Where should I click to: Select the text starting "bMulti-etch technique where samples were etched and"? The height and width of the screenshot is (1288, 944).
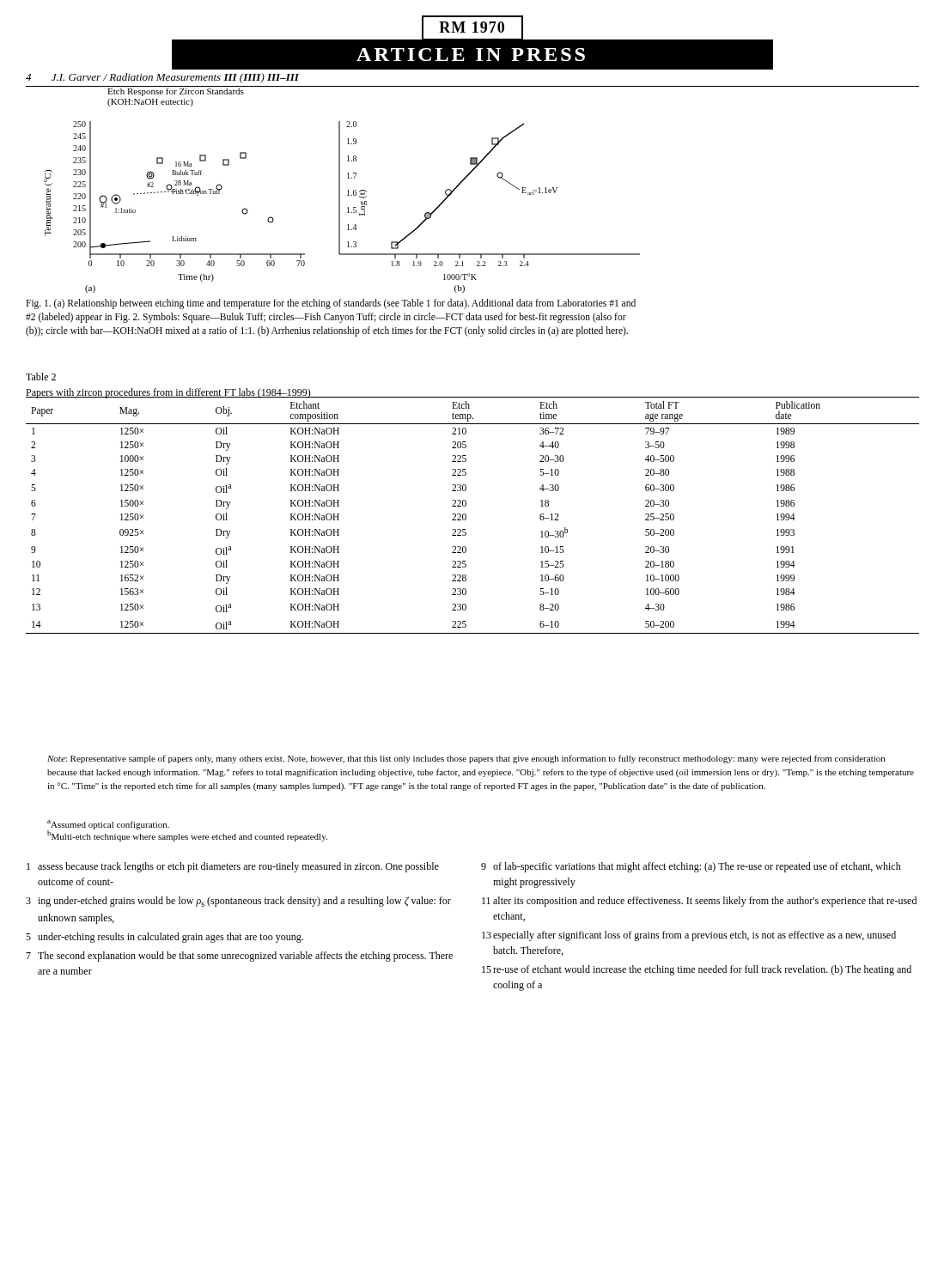(x=188, y=835)
